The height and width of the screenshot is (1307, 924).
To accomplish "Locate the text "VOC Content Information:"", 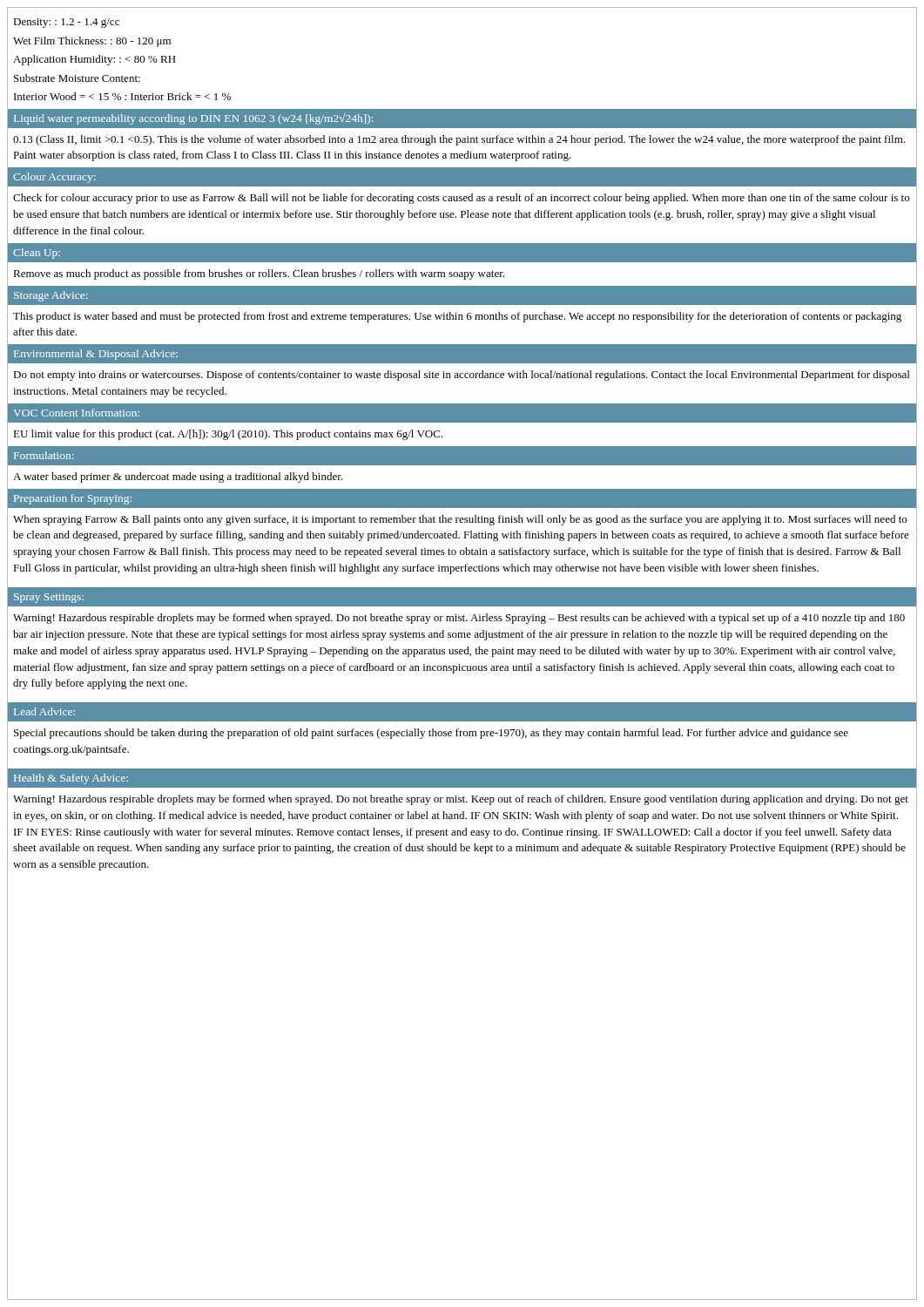I will coord(77,412).
